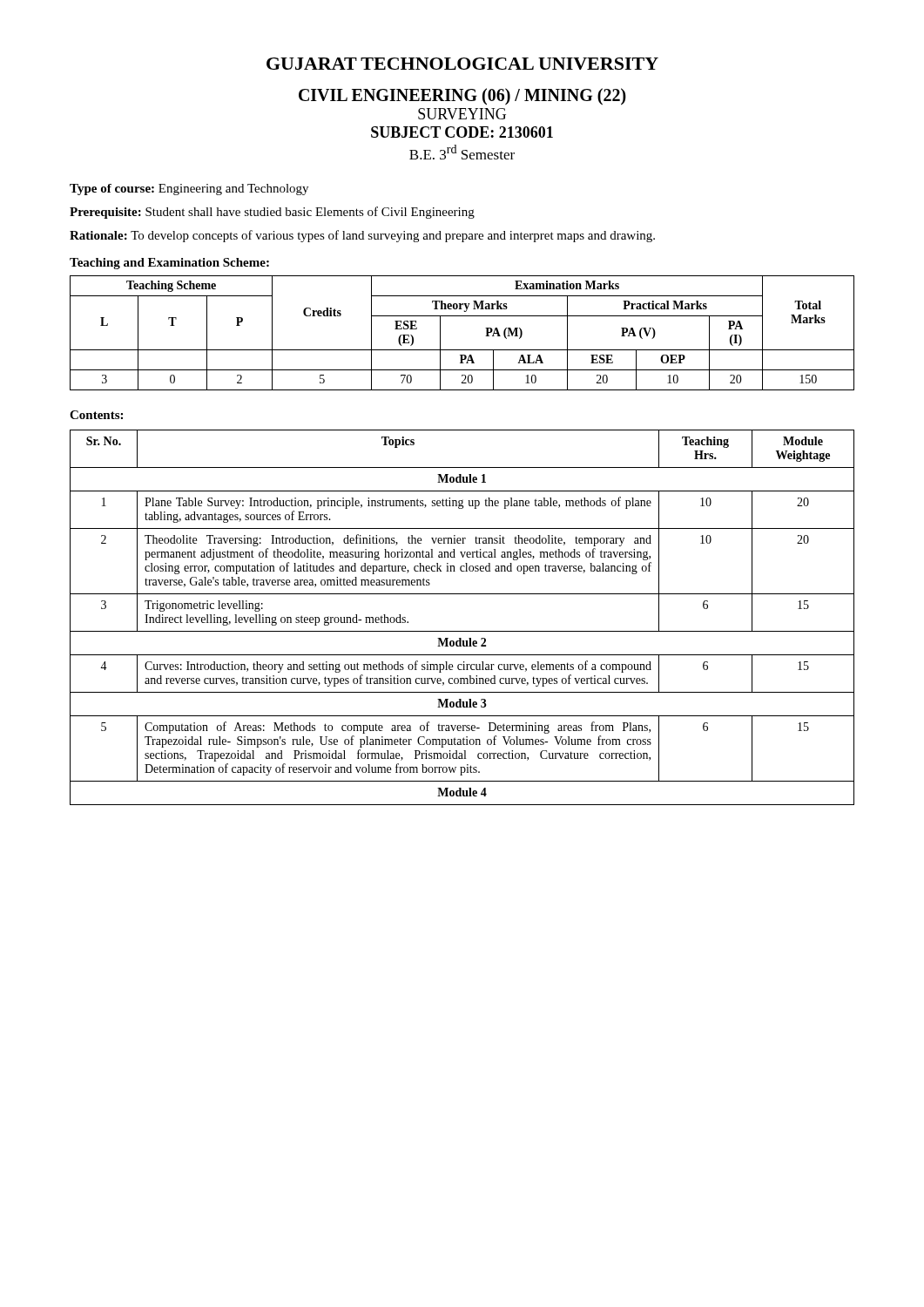Click on the section header that reads "Teaching and Examination"
This screenshot has width=924, height=1307.
(x=170, y=262)
